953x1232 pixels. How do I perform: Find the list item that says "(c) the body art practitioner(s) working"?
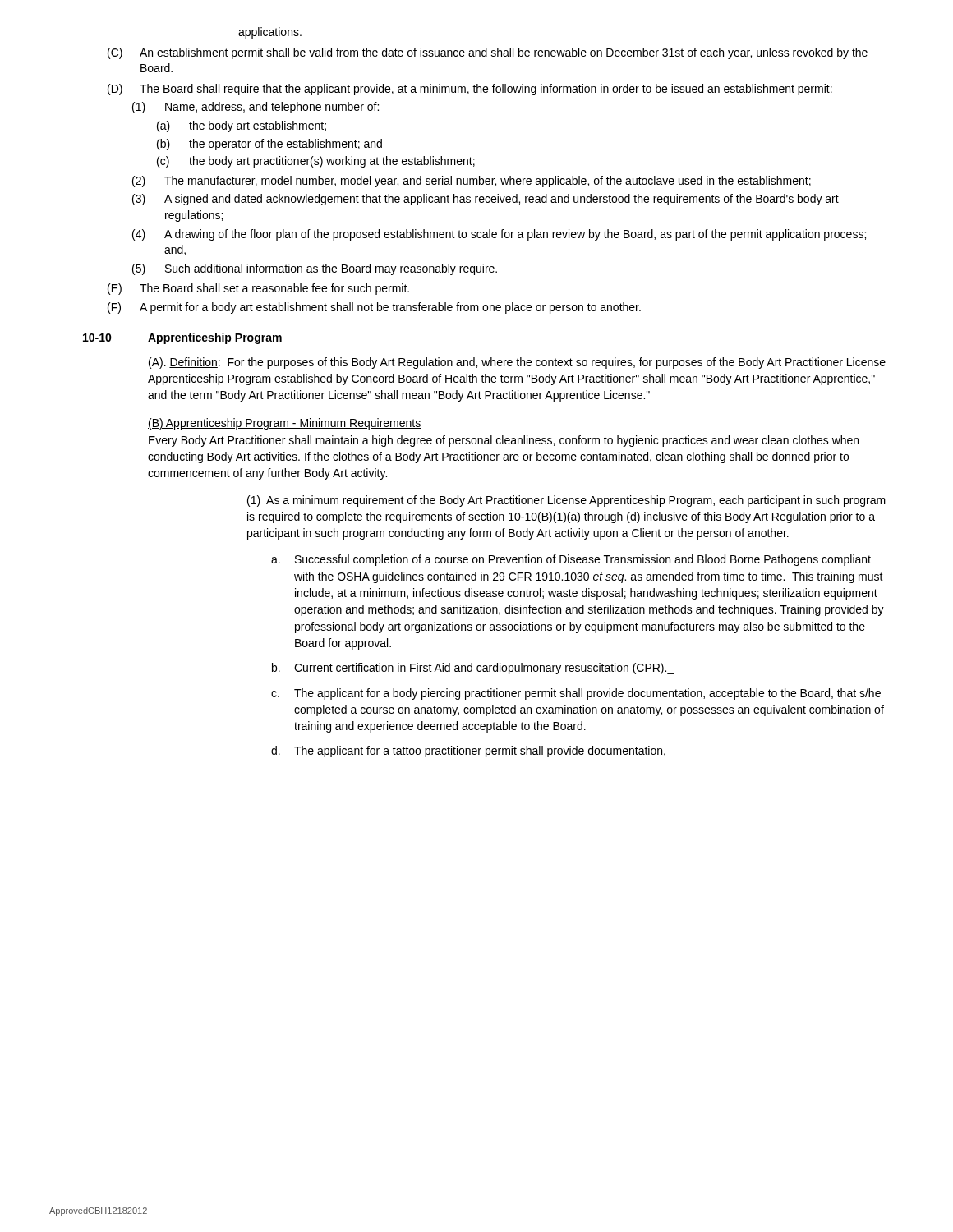point(316,162)
